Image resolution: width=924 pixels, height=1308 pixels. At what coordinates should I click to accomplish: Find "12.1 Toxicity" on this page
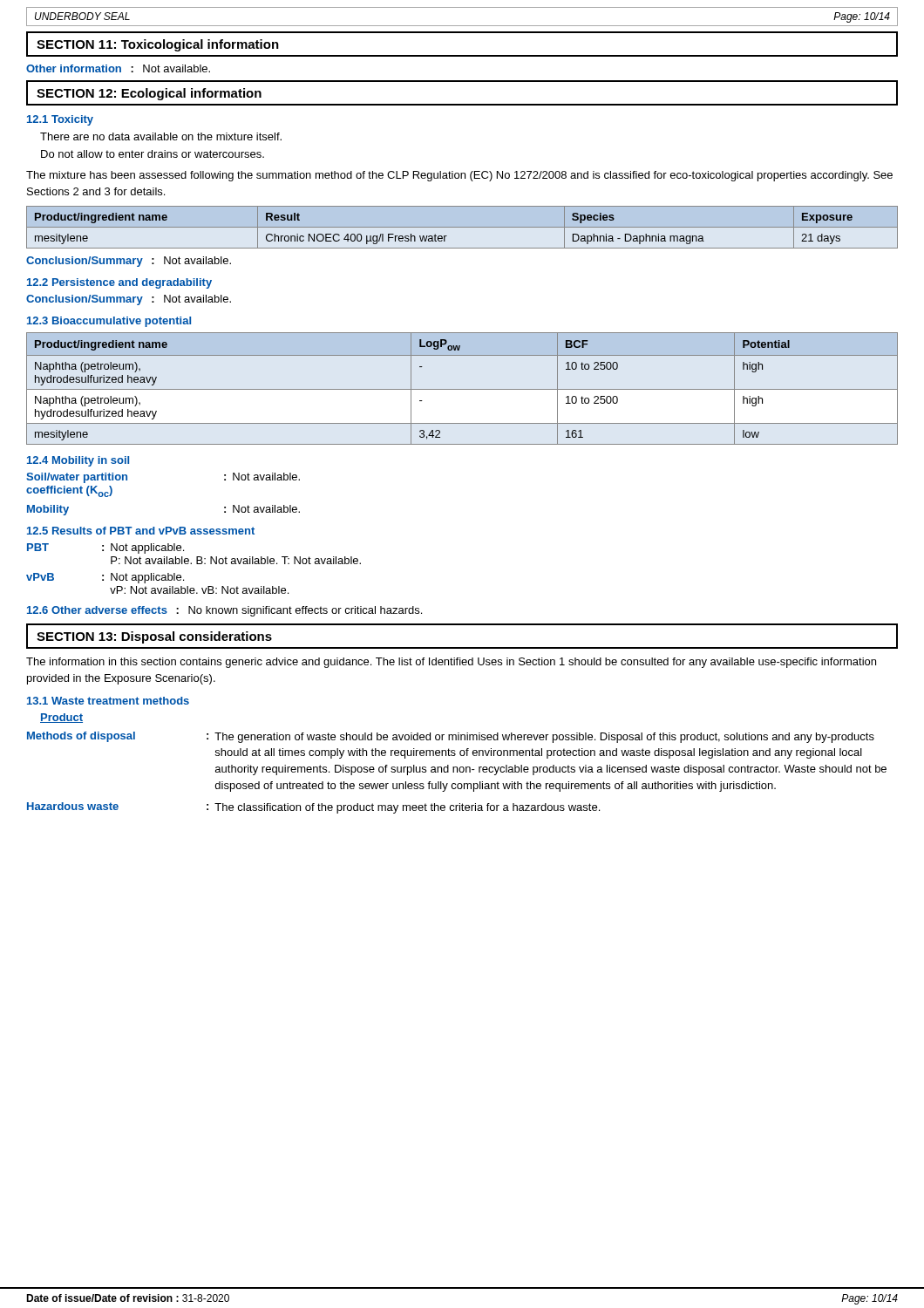click(60, 119)
